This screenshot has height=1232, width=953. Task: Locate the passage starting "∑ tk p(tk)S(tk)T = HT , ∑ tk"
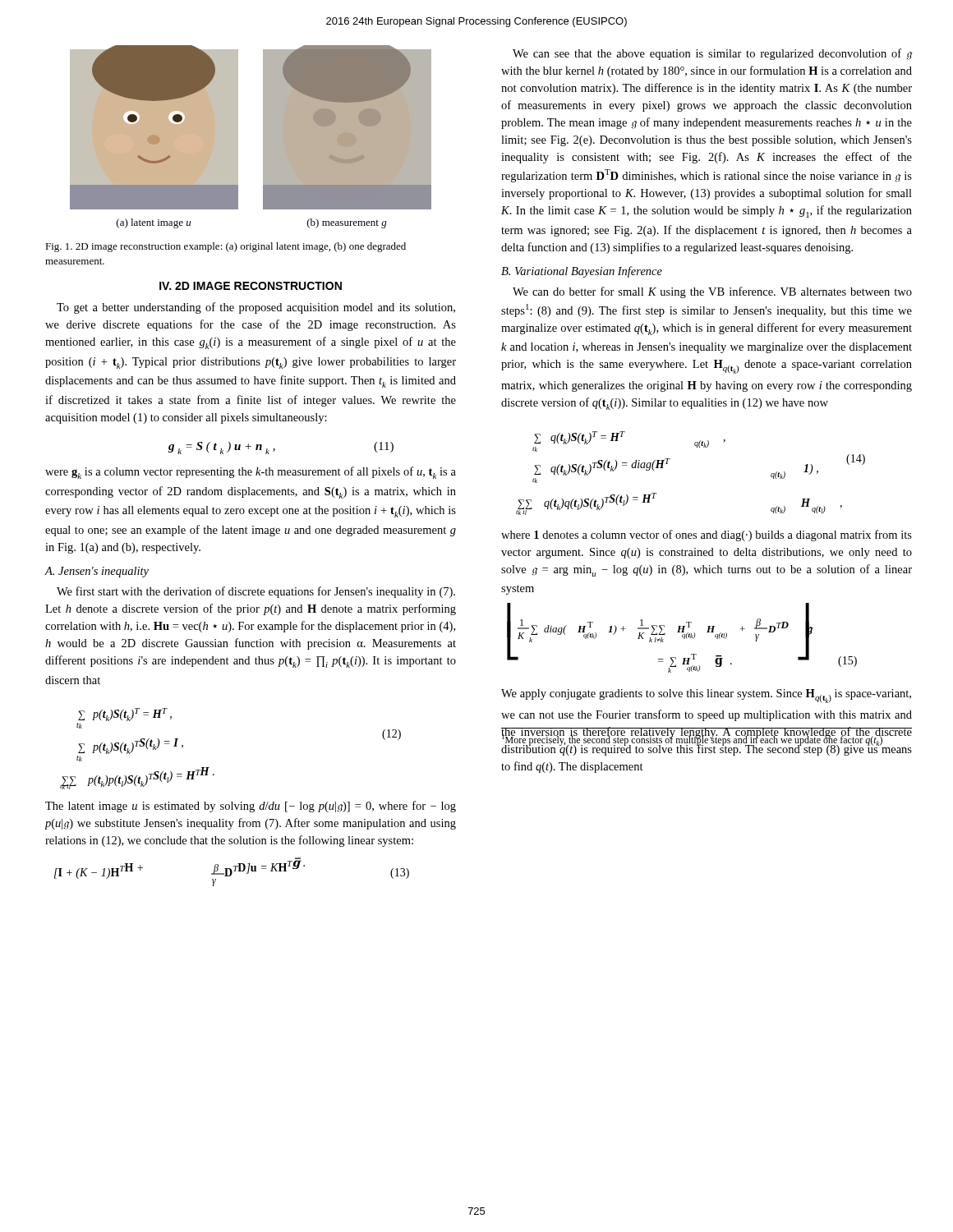(125, 715)
